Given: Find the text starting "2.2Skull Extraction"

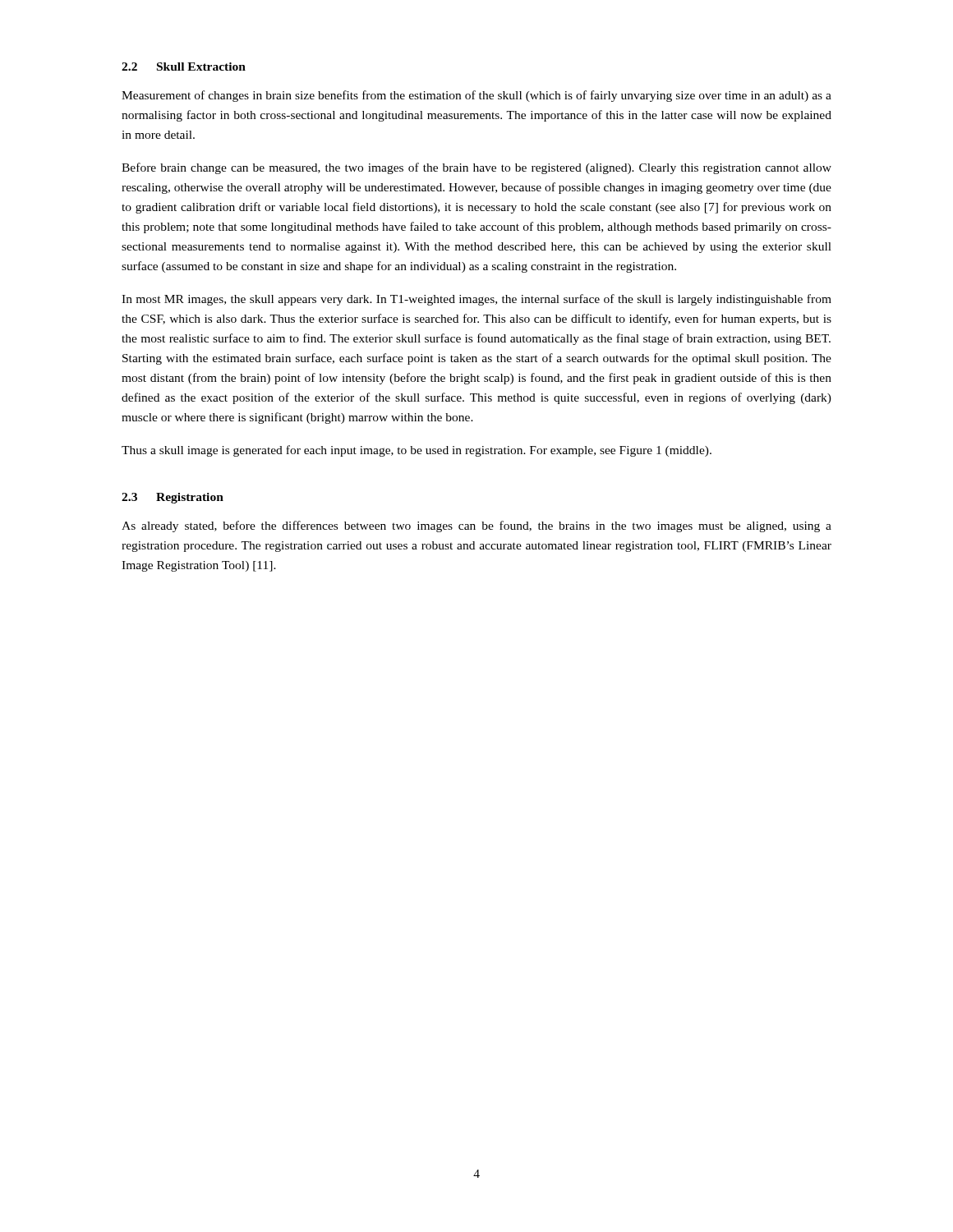Looking at the screenshot, I should 184,67.
